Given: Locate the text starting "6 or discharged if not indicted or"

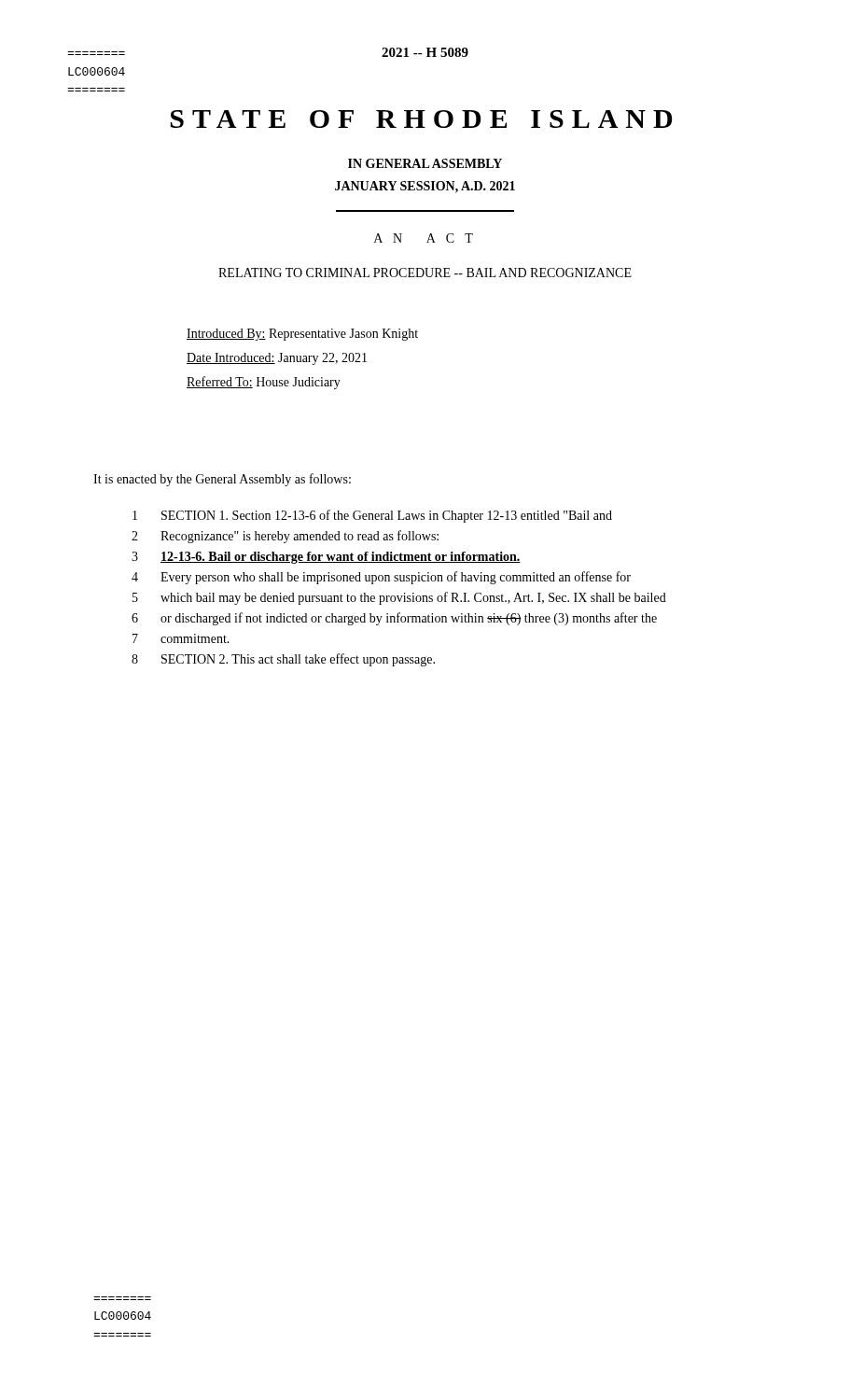Looking at the screenshot, I should [434, 619].
